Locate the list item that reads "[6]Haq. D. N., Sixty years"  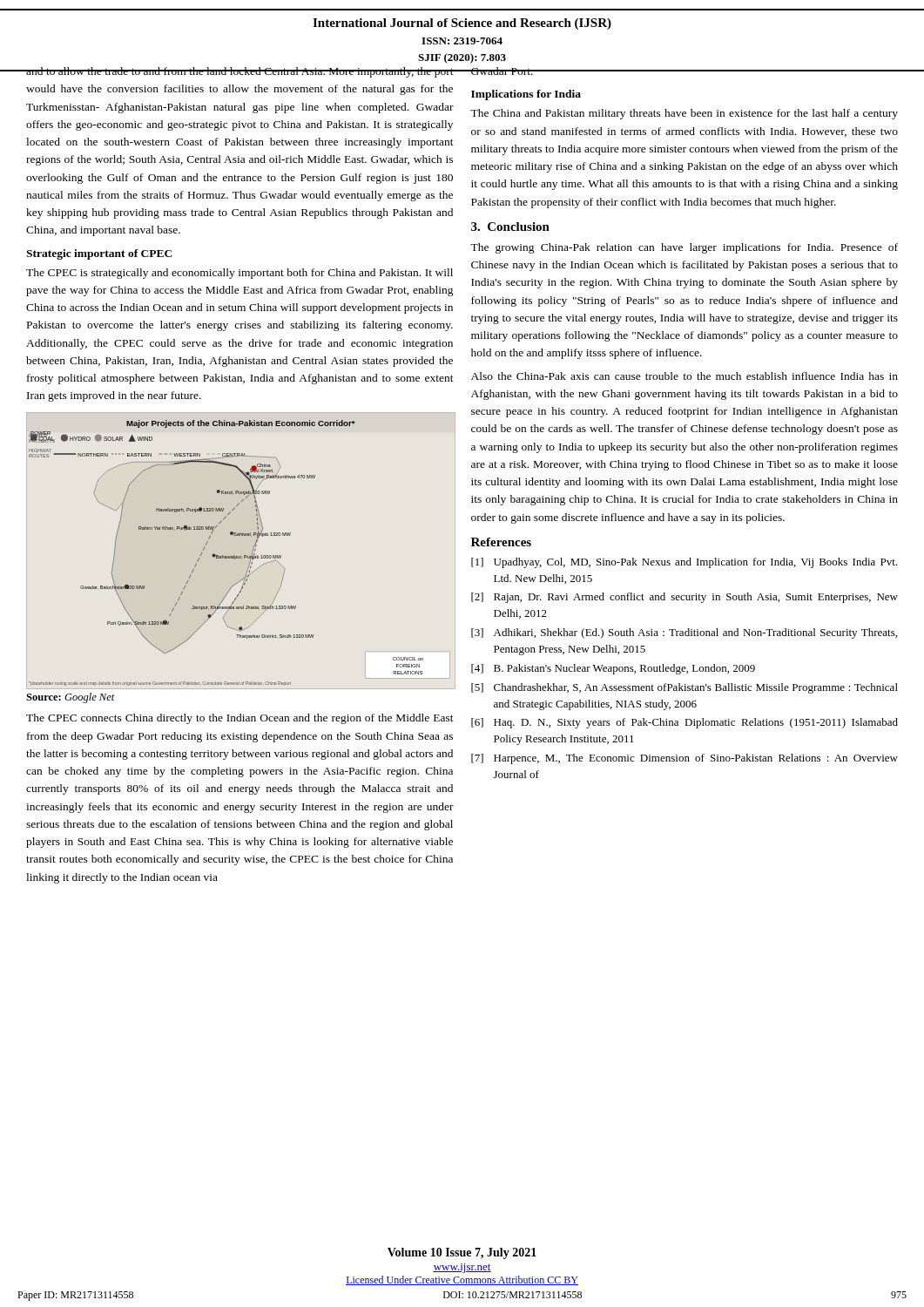pos(684,731)
